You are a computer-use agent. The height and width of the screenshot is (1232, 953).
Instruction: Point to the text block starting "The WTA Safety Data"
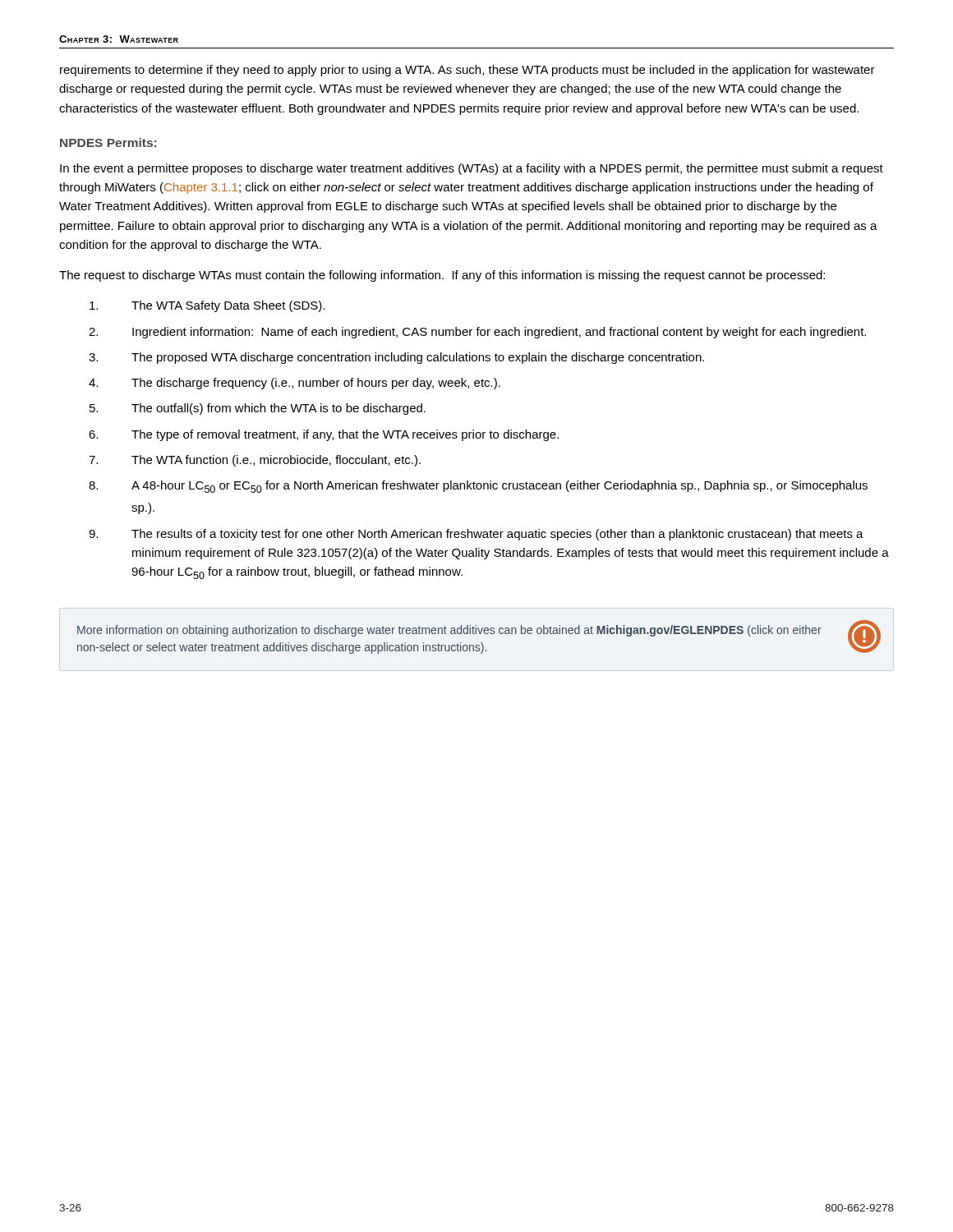tap(207, 306)
